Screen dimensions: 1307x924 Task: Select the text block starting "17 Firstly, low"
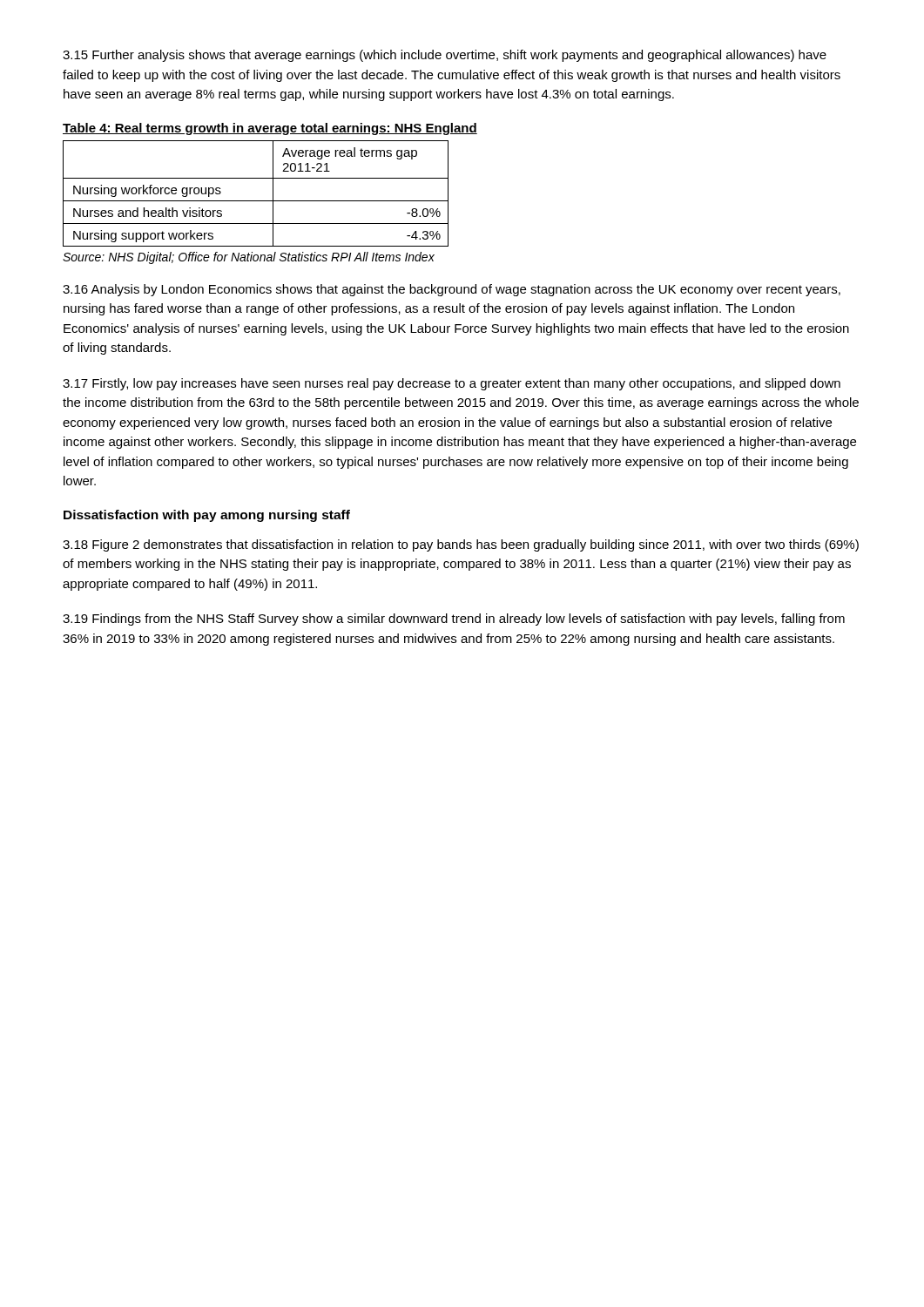tap(461, 432)
